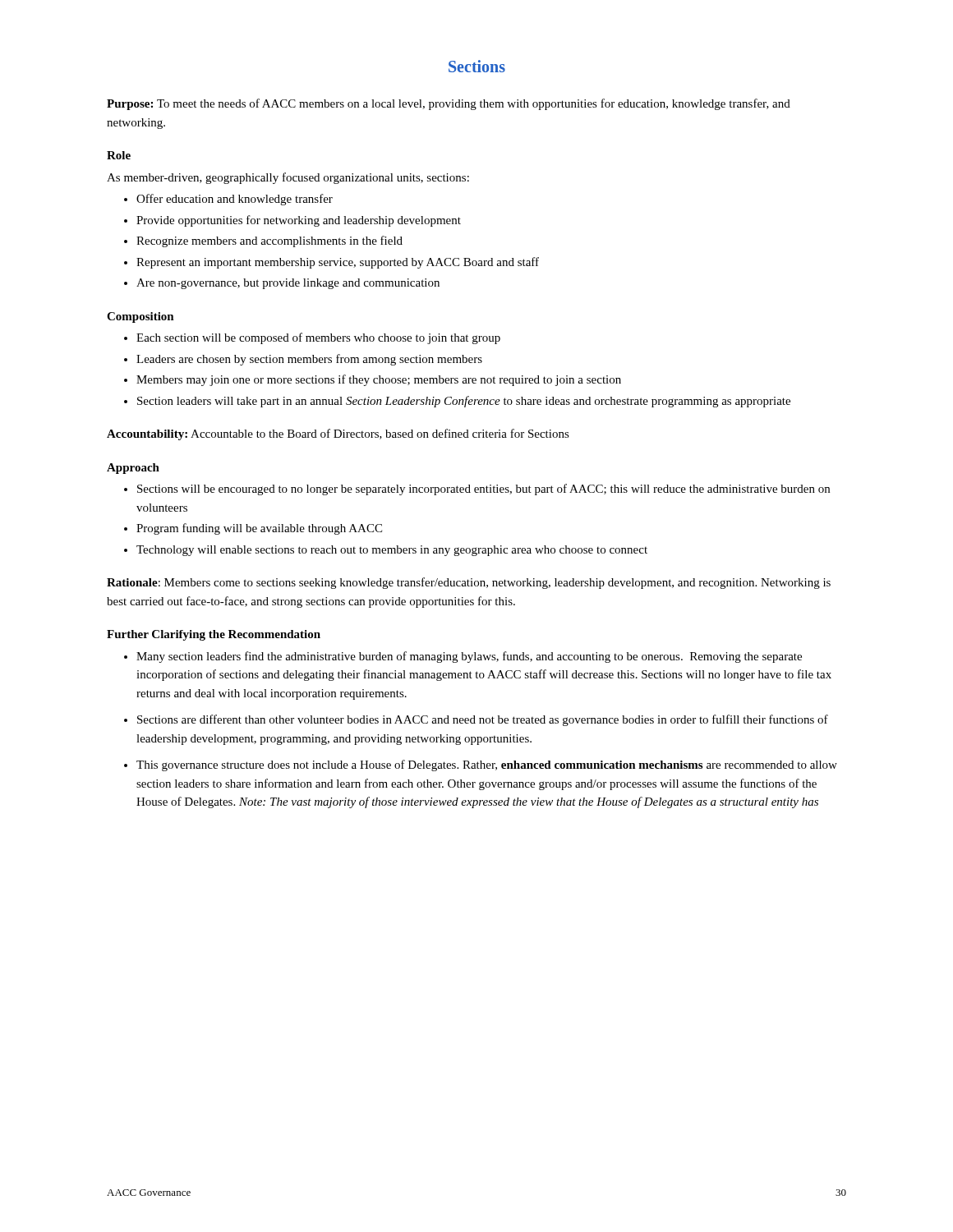Select the element starting "Recognize members and accomplishments in the"

tap(270, 241)
